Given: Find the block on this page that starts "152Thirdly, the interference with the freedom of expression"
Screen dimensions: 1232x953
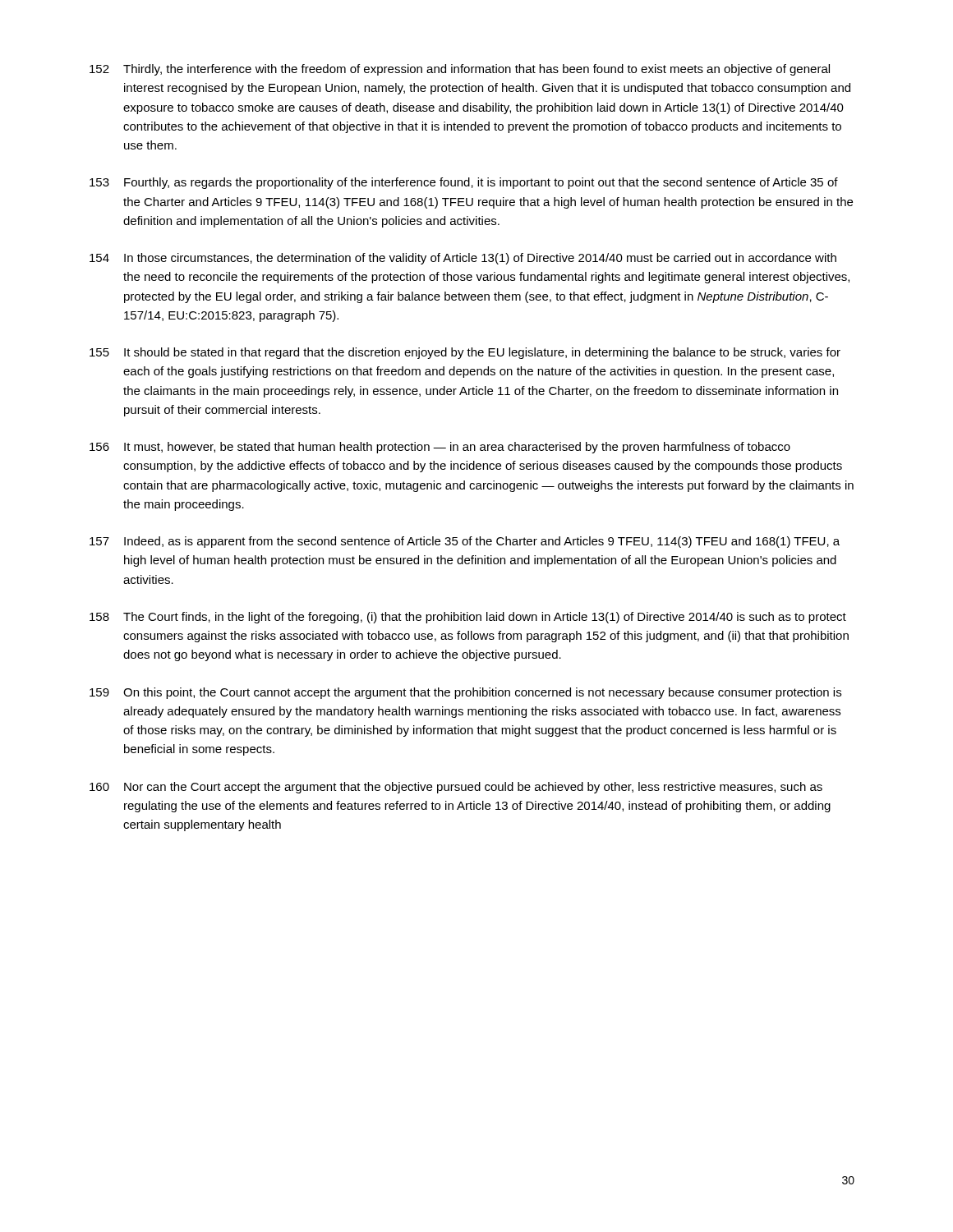Looking at the screenshot, I should pyautogui.click(x=472, y=107).
